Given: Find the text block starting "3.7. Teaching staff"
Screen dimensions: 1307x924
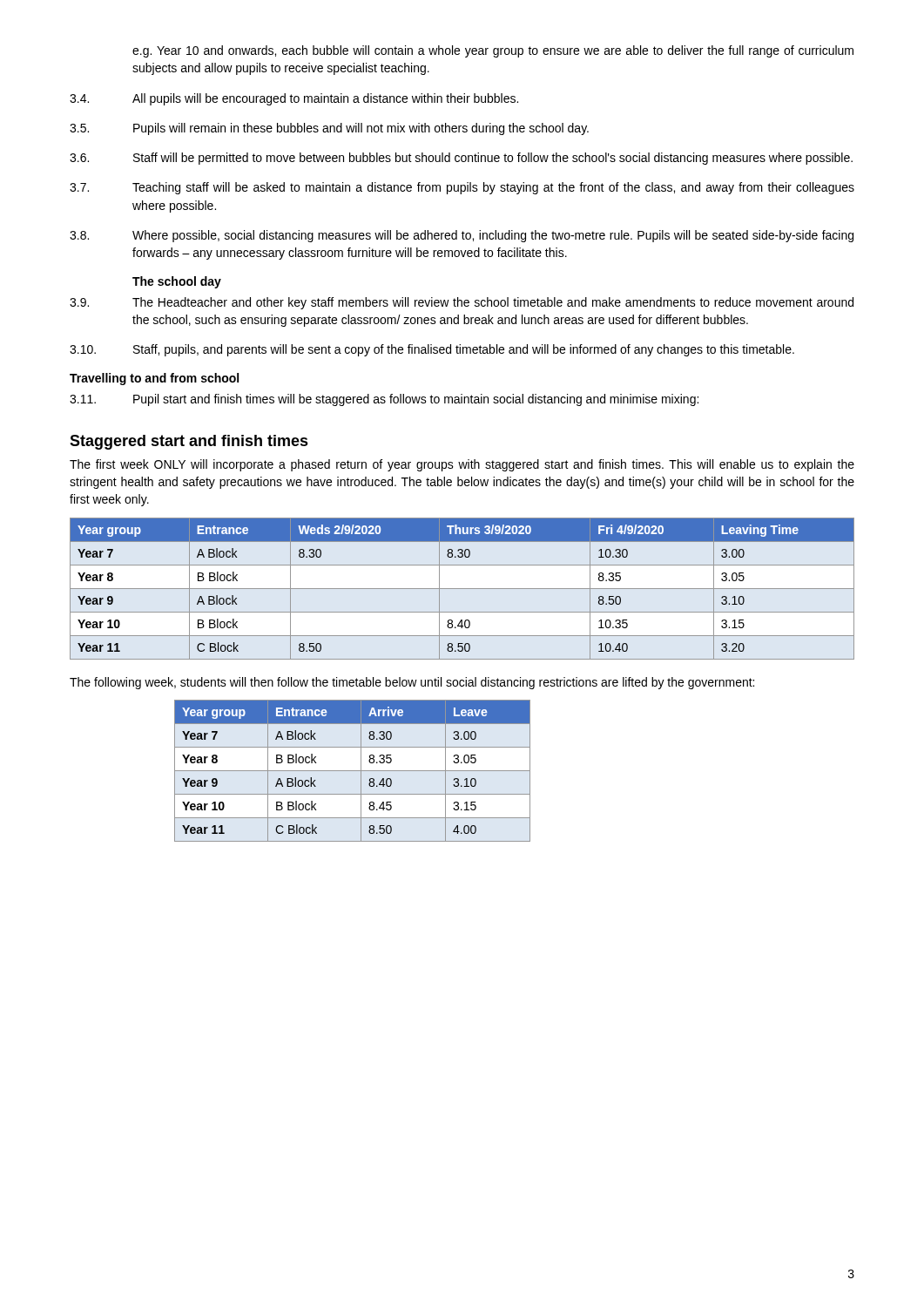Looking at the screenshot, I should (462, 197).
